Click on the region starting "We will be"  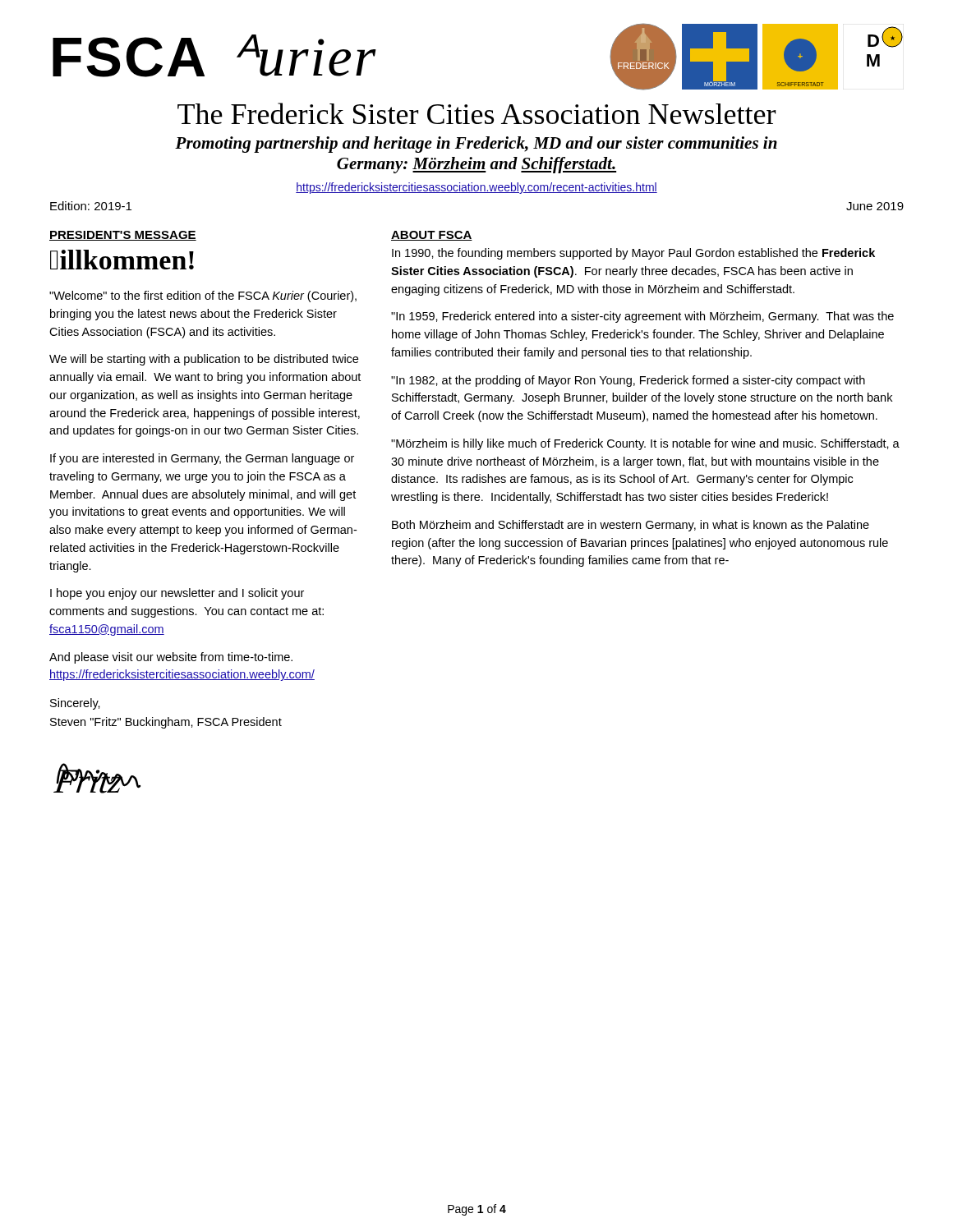pyautogui.click(x=205, y=395)
